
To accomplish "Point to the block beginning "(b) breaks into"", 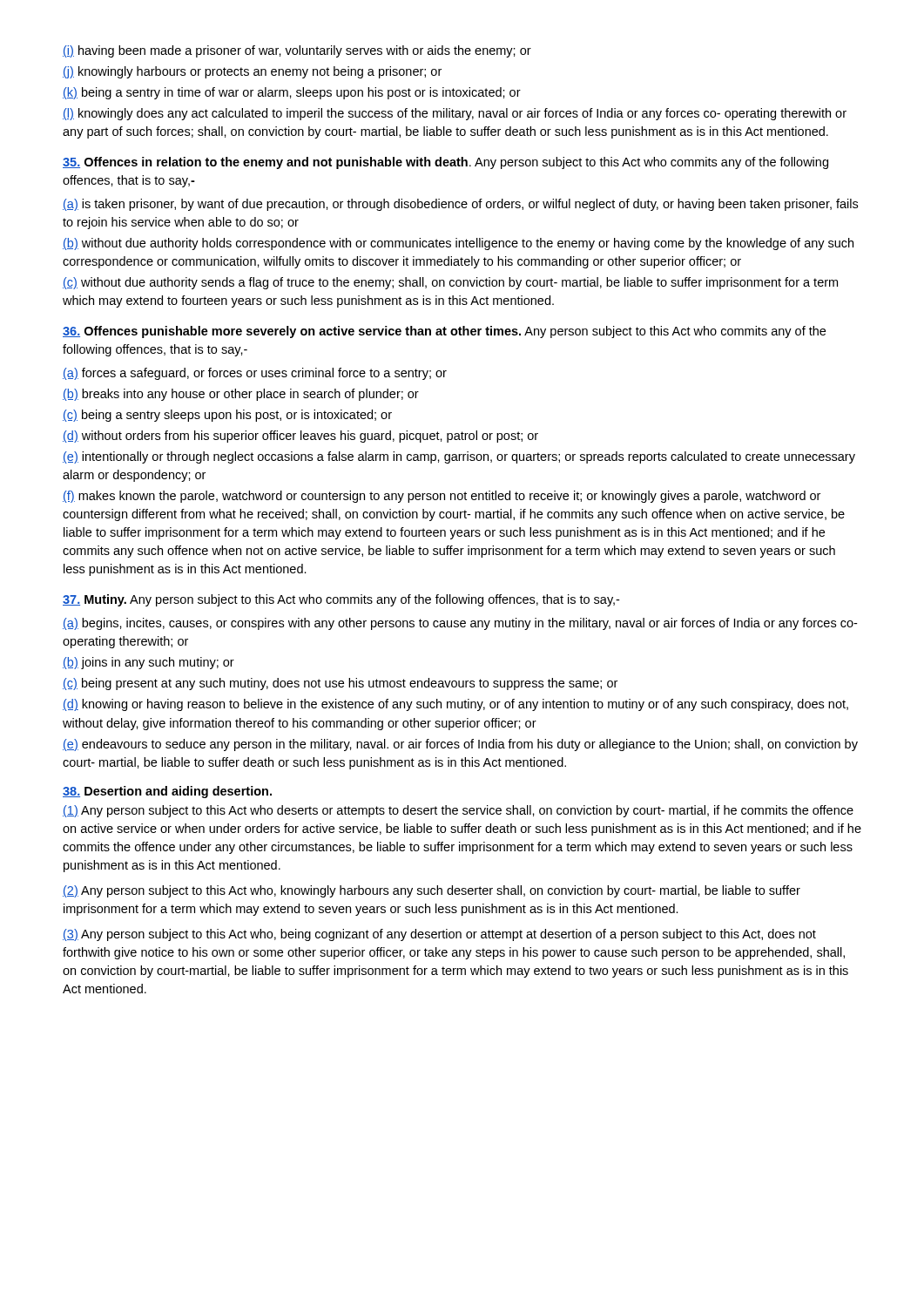I will 241,394.
